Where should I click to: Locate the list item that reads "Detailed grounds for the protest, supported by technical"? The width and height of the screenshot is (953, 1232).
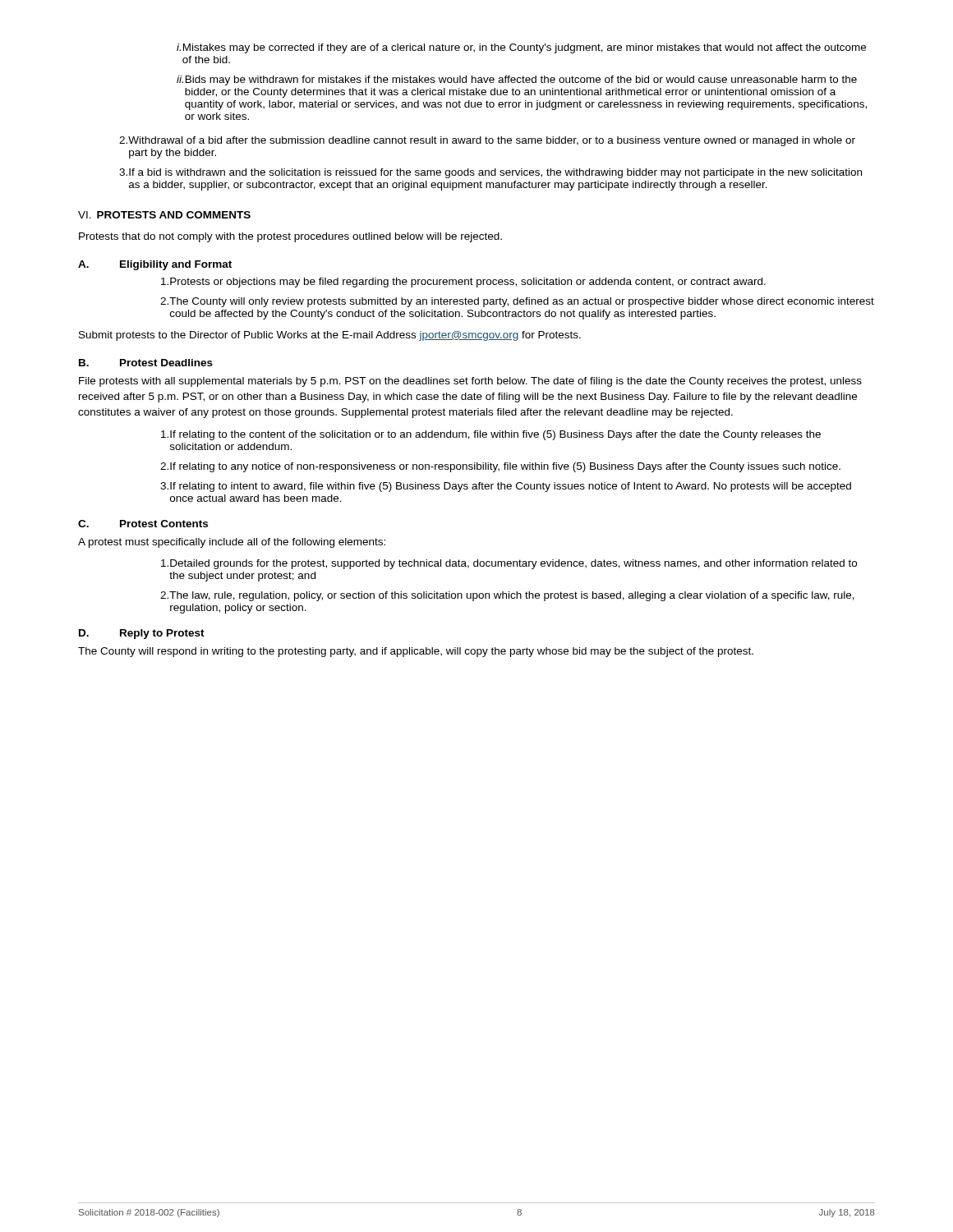476,569
